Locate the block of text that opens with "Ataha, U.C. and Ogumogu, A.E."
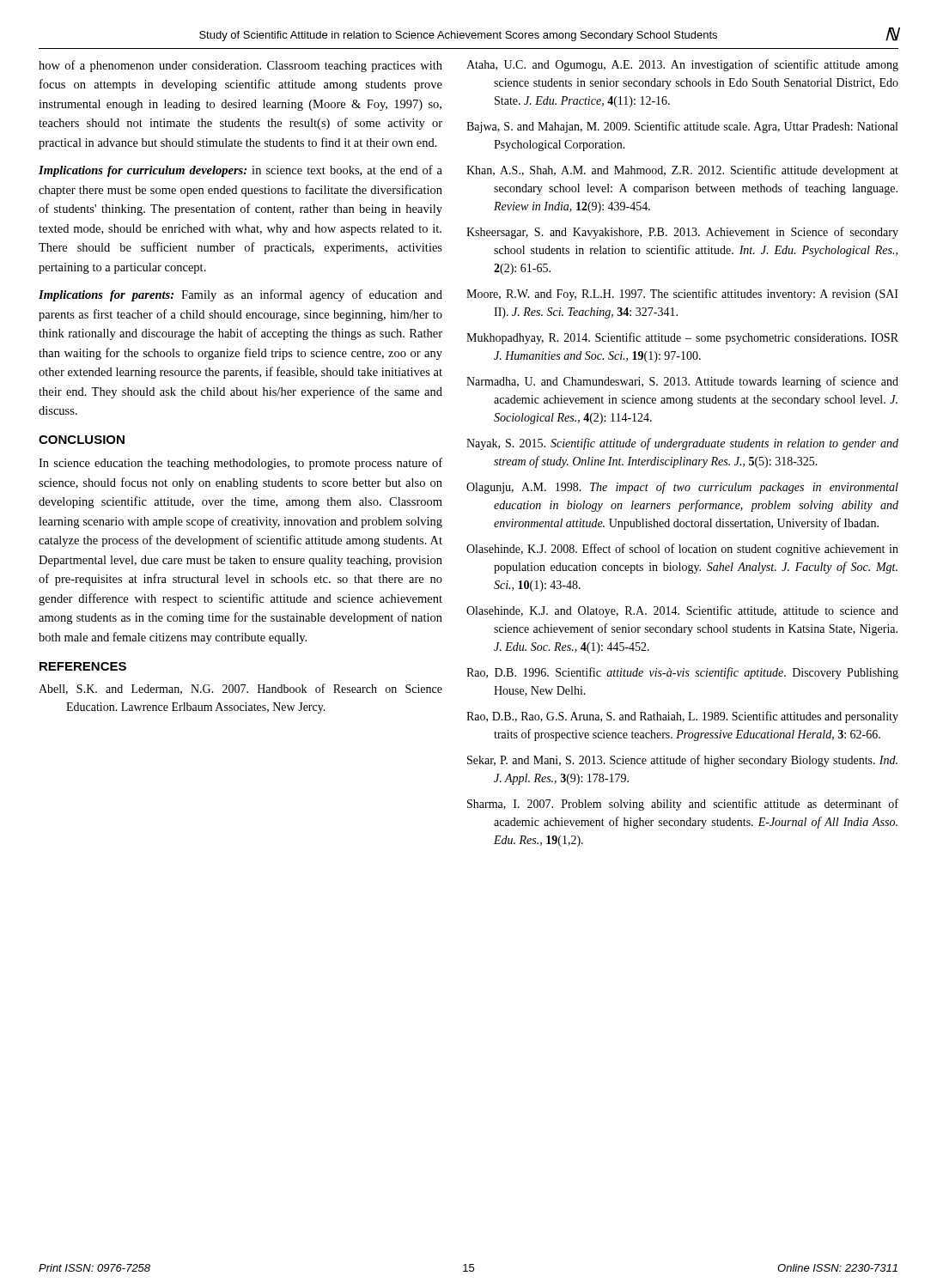Screen dimensions: 1288x937 click(682, 83)
